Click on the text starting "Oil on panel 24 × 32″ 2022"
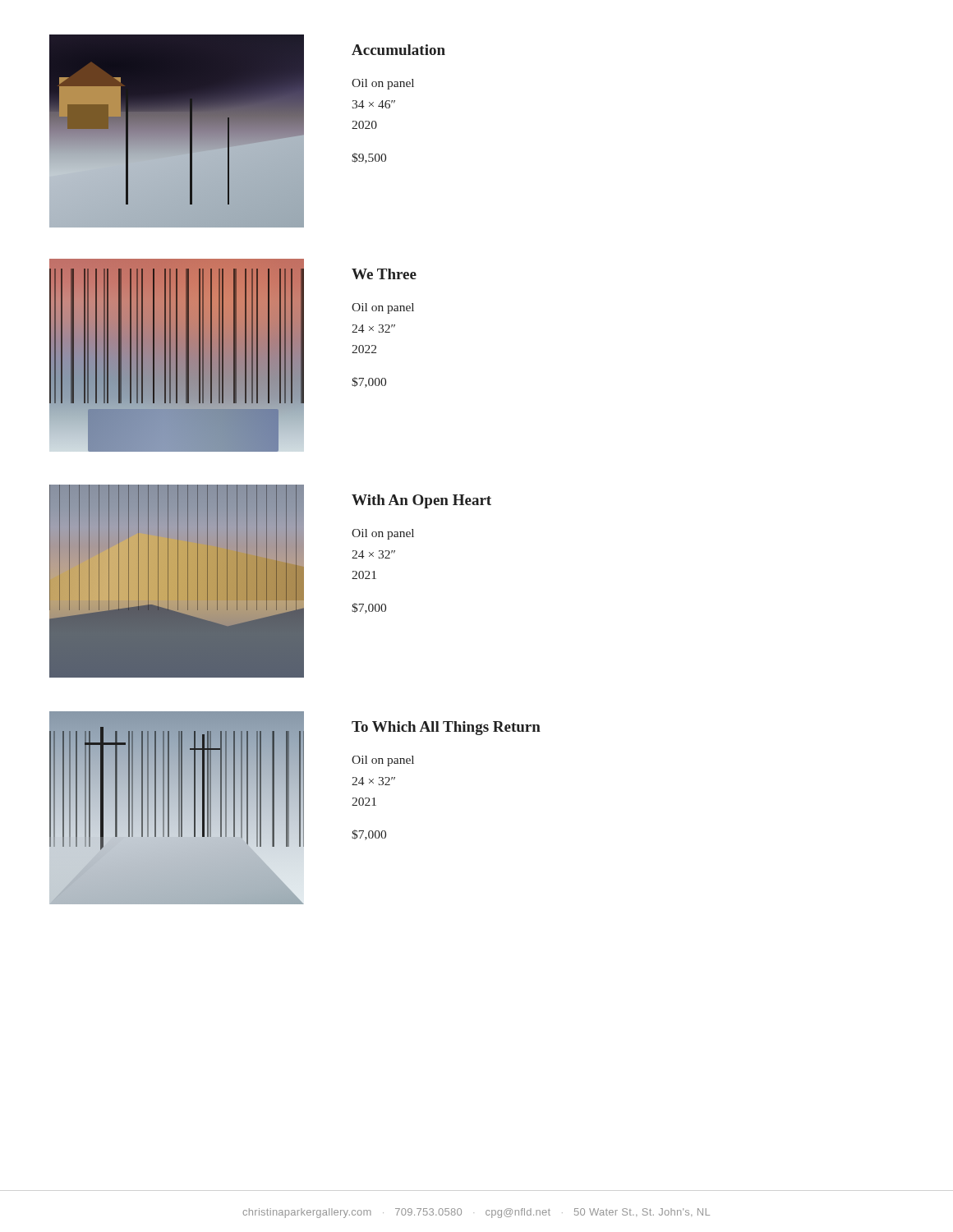 pos(383,328)
